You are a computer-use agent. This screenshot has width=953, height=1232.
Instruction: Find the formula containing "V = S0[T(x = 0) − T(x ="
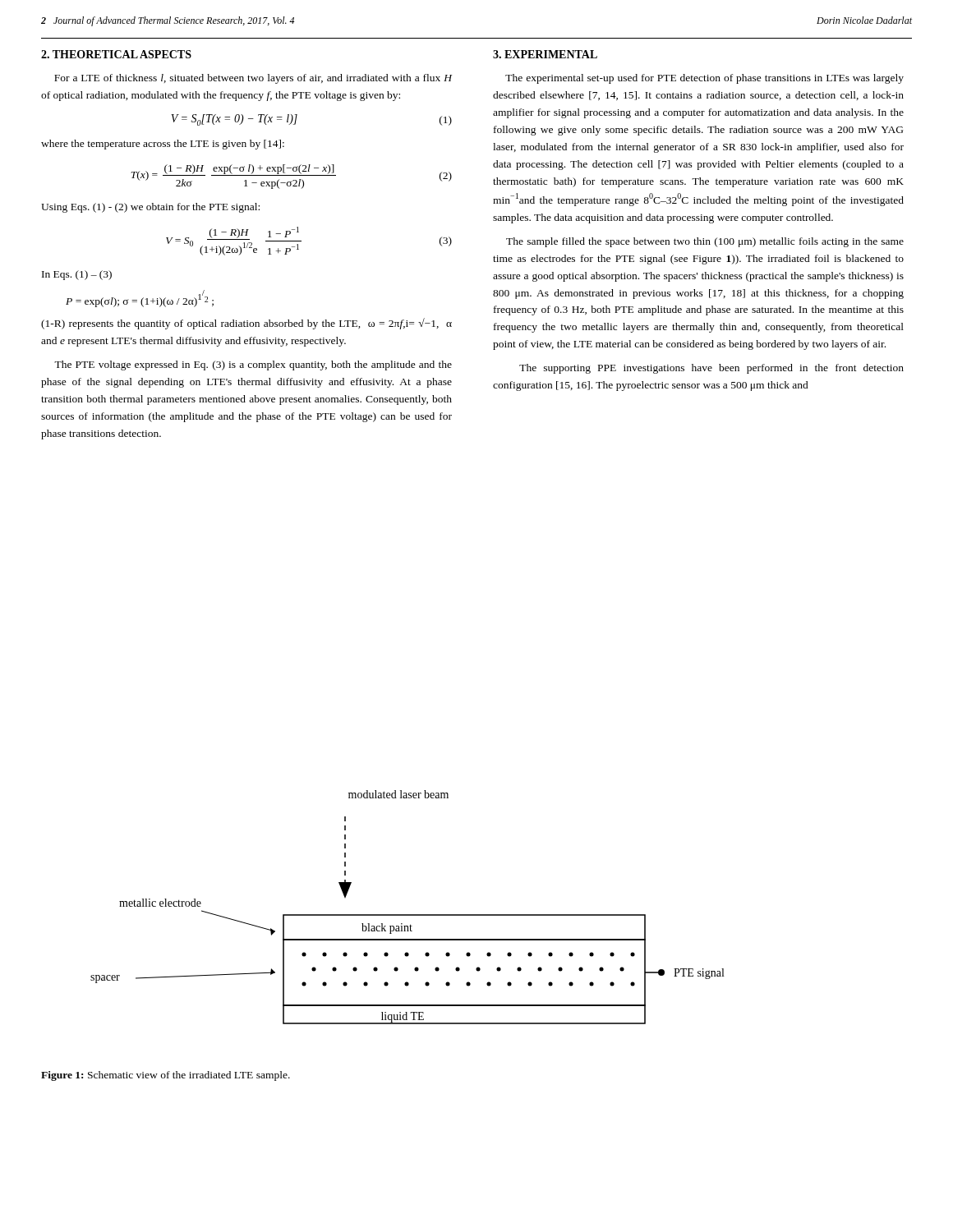[x=246, y=120]
